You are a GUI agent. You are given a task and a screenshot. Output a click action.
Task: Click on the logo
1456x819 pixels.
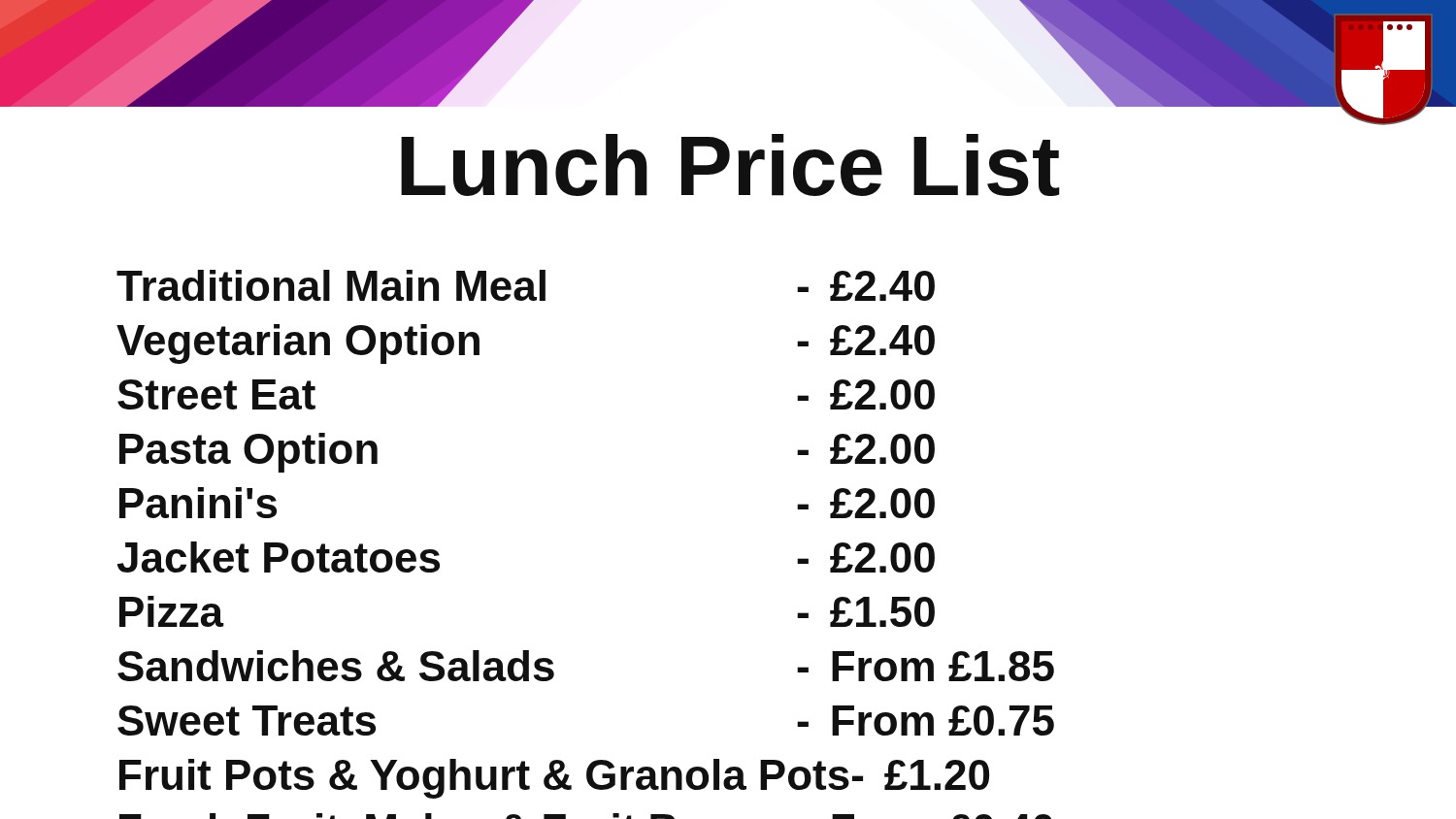coord(1383,63)
